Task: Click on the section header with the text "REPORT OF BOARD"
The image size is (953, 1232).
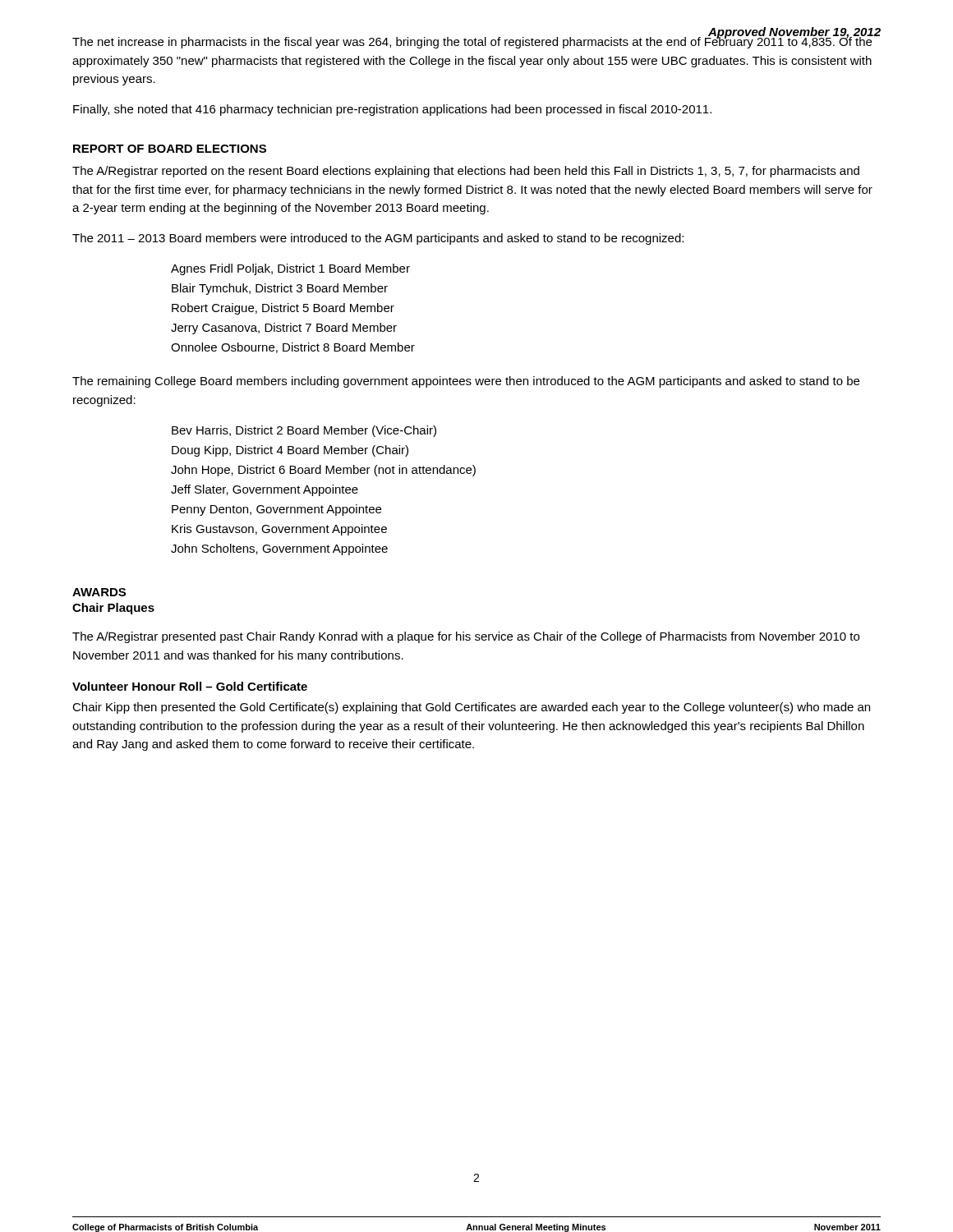Action: pos(170,148)
